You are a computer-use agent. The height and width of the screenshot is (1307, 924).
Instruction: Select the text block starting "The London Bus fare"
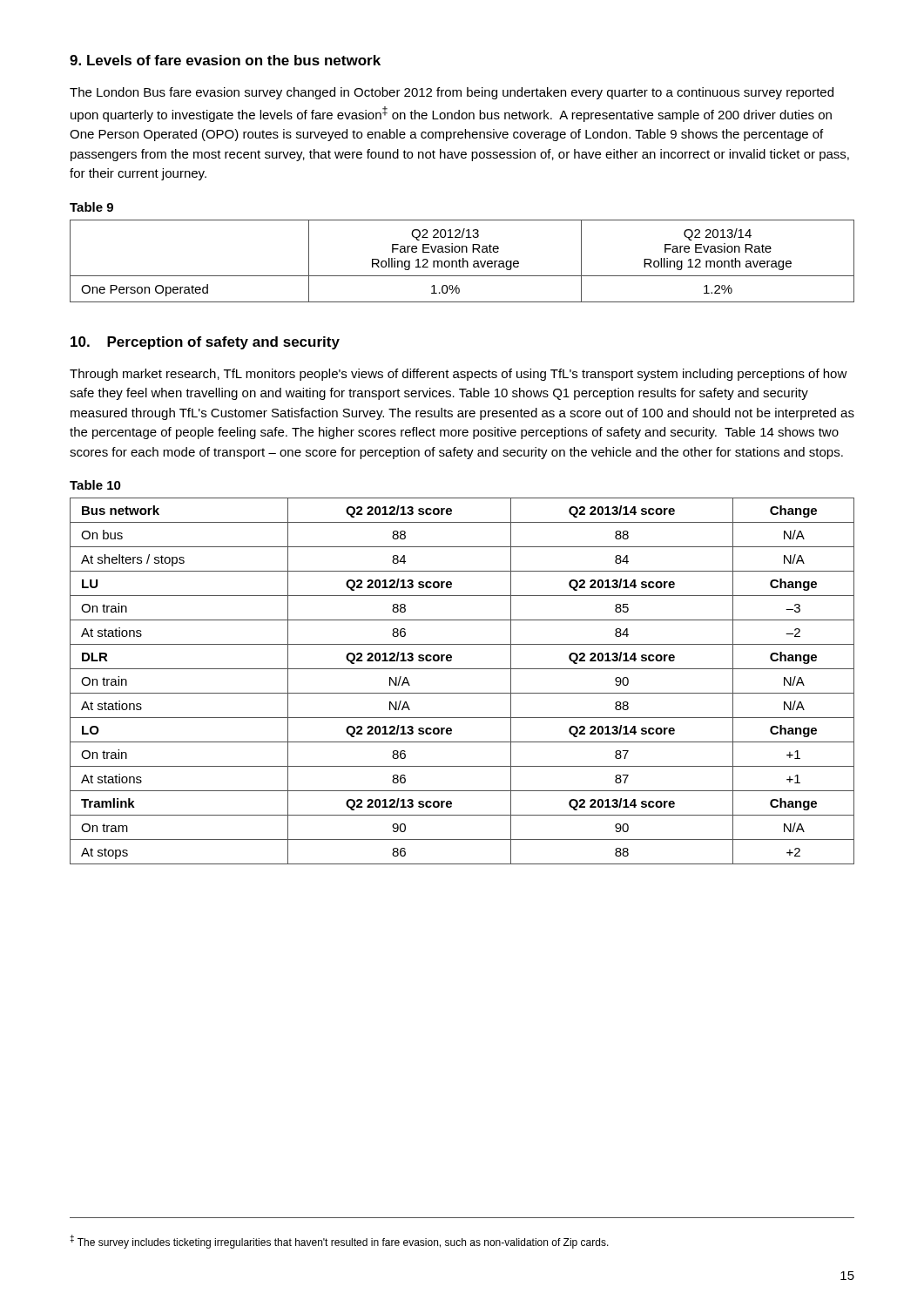click(x=462, y=133)
